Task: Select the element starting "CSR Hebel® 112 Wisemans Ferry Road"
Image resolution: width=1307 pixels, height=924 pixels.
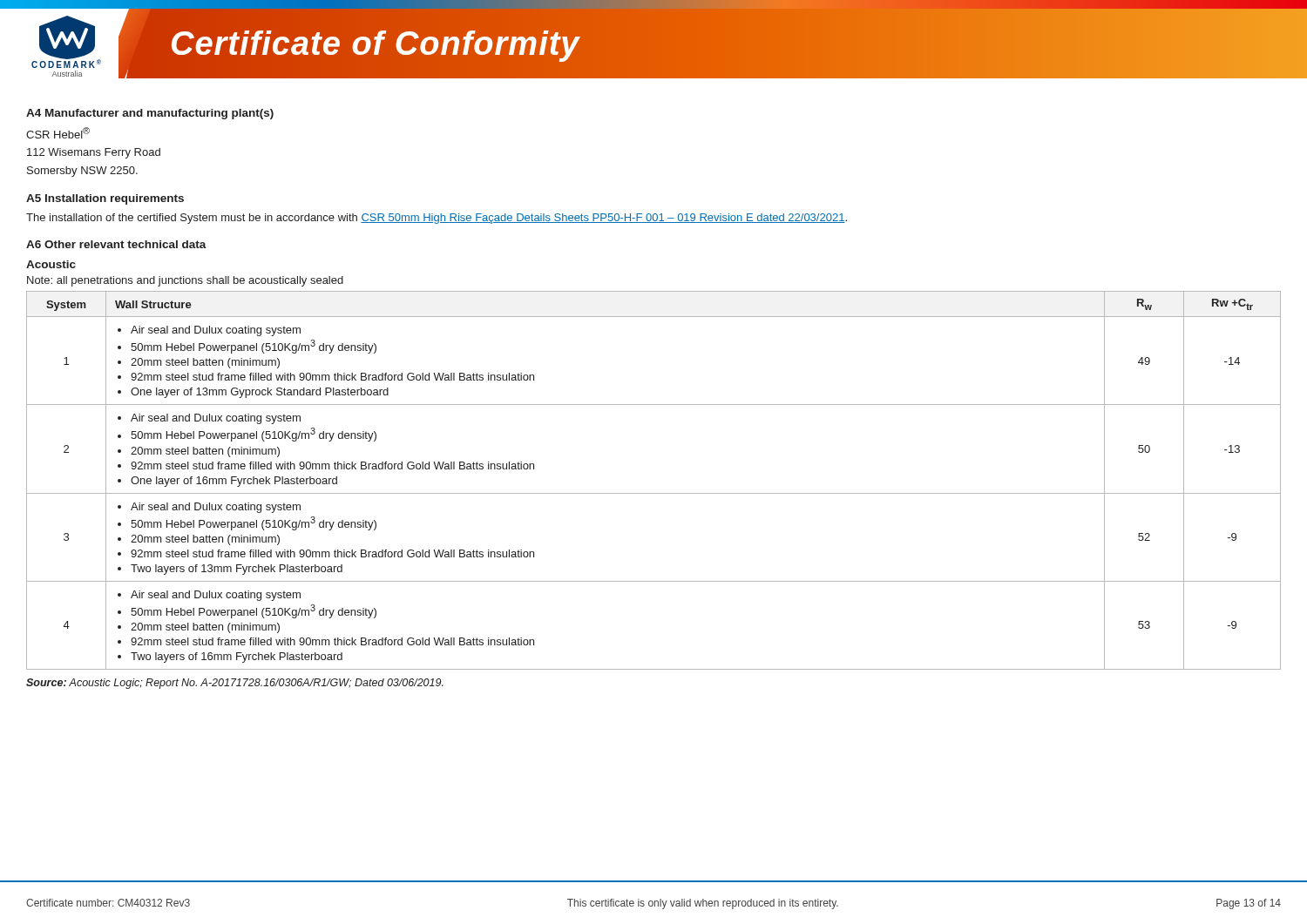Action: pos(94,151)
